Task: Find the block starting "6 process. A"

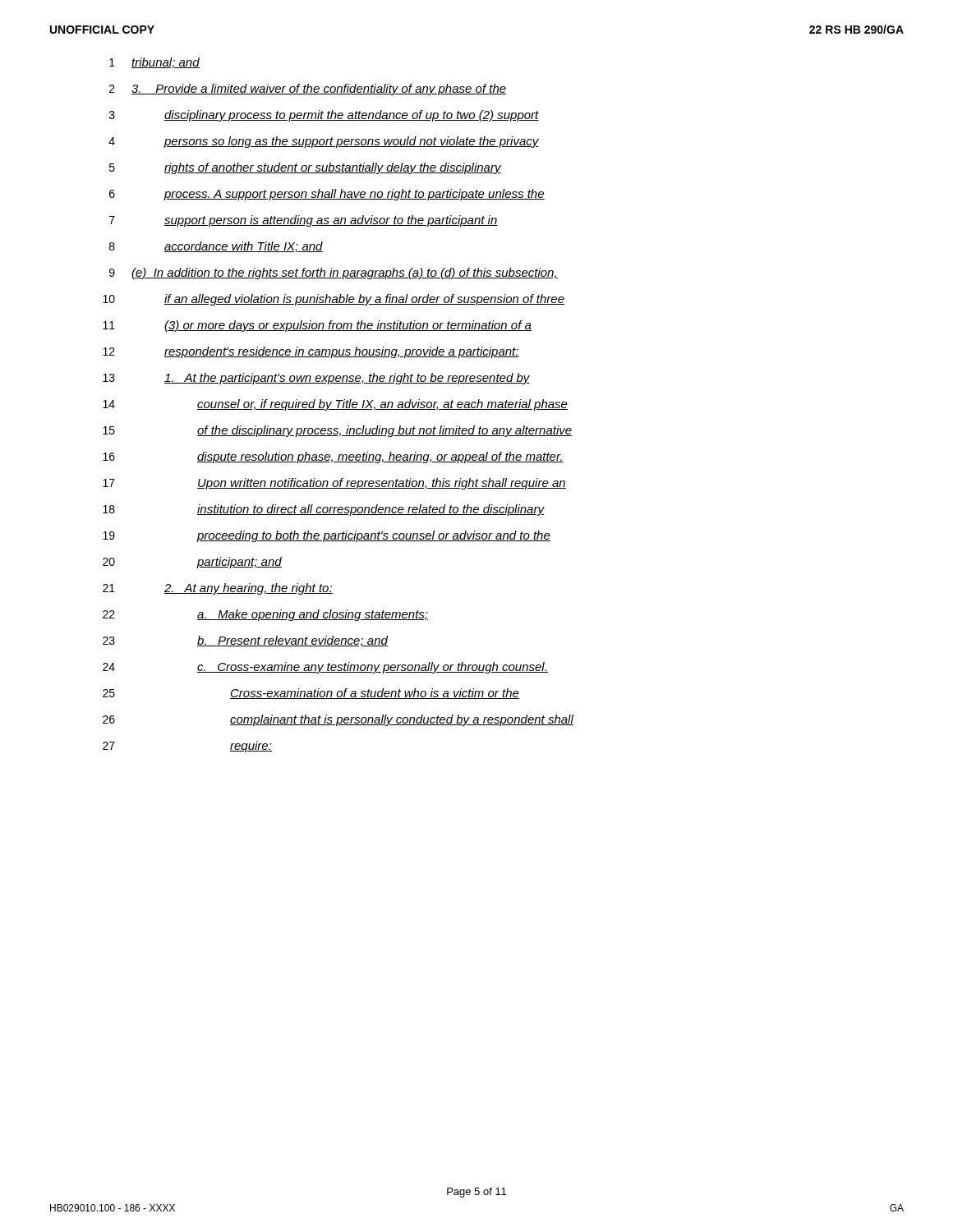Action: click(x=493, y=193)
